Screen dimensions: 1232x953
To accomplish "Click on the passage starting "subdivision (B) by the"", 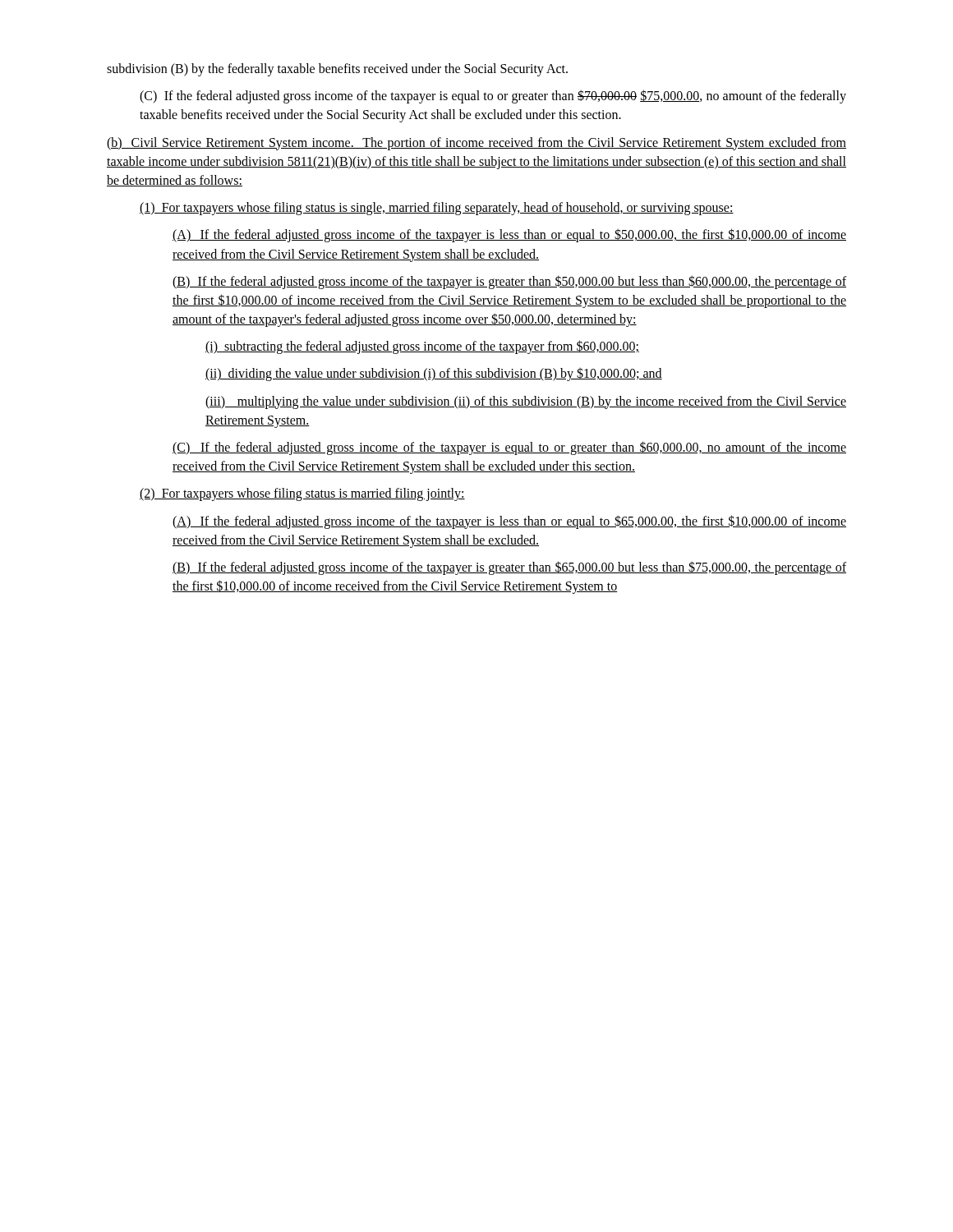I will point(476,69).
